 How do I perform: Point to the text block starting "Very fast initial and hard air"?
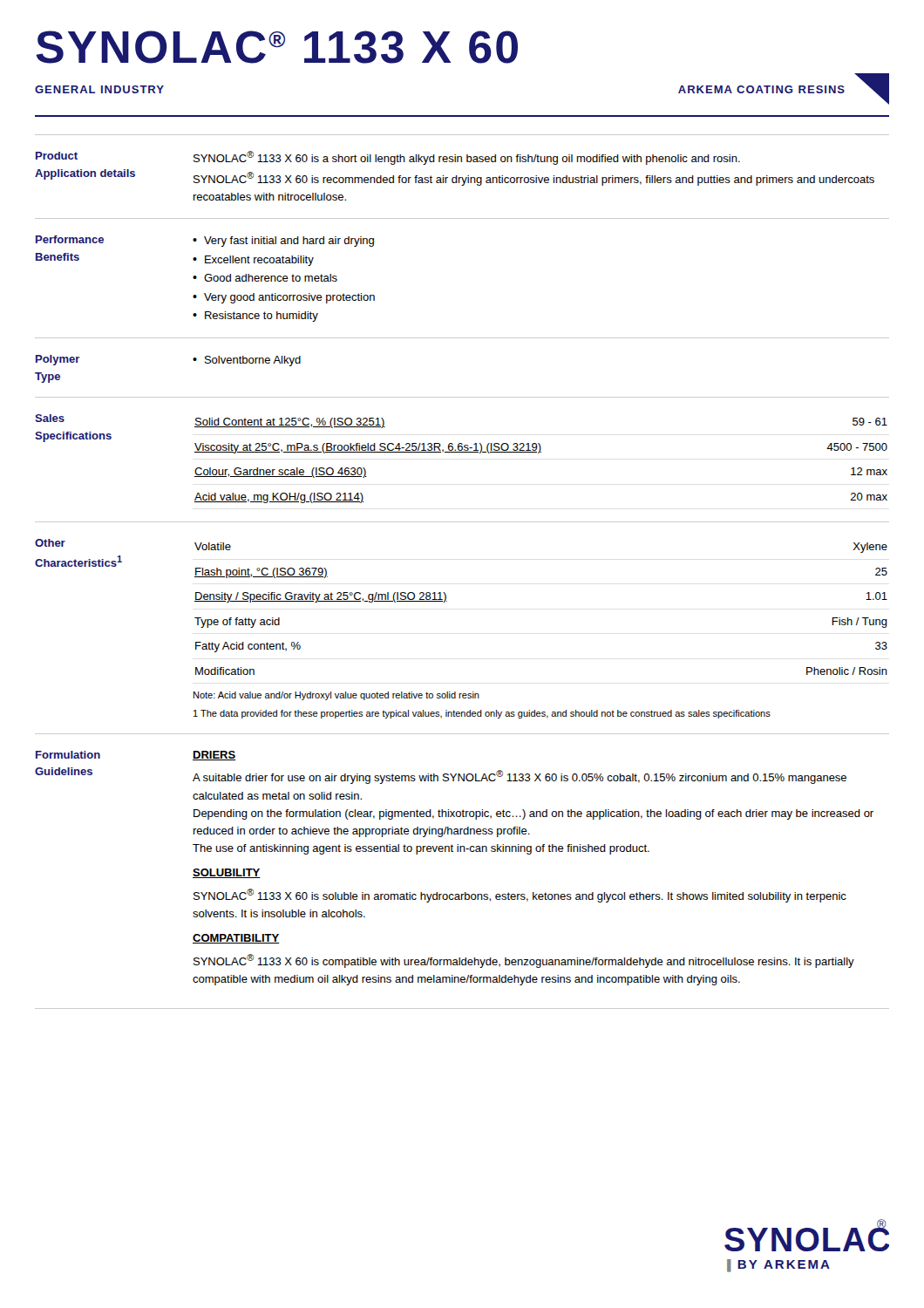(x=289, y=240)
